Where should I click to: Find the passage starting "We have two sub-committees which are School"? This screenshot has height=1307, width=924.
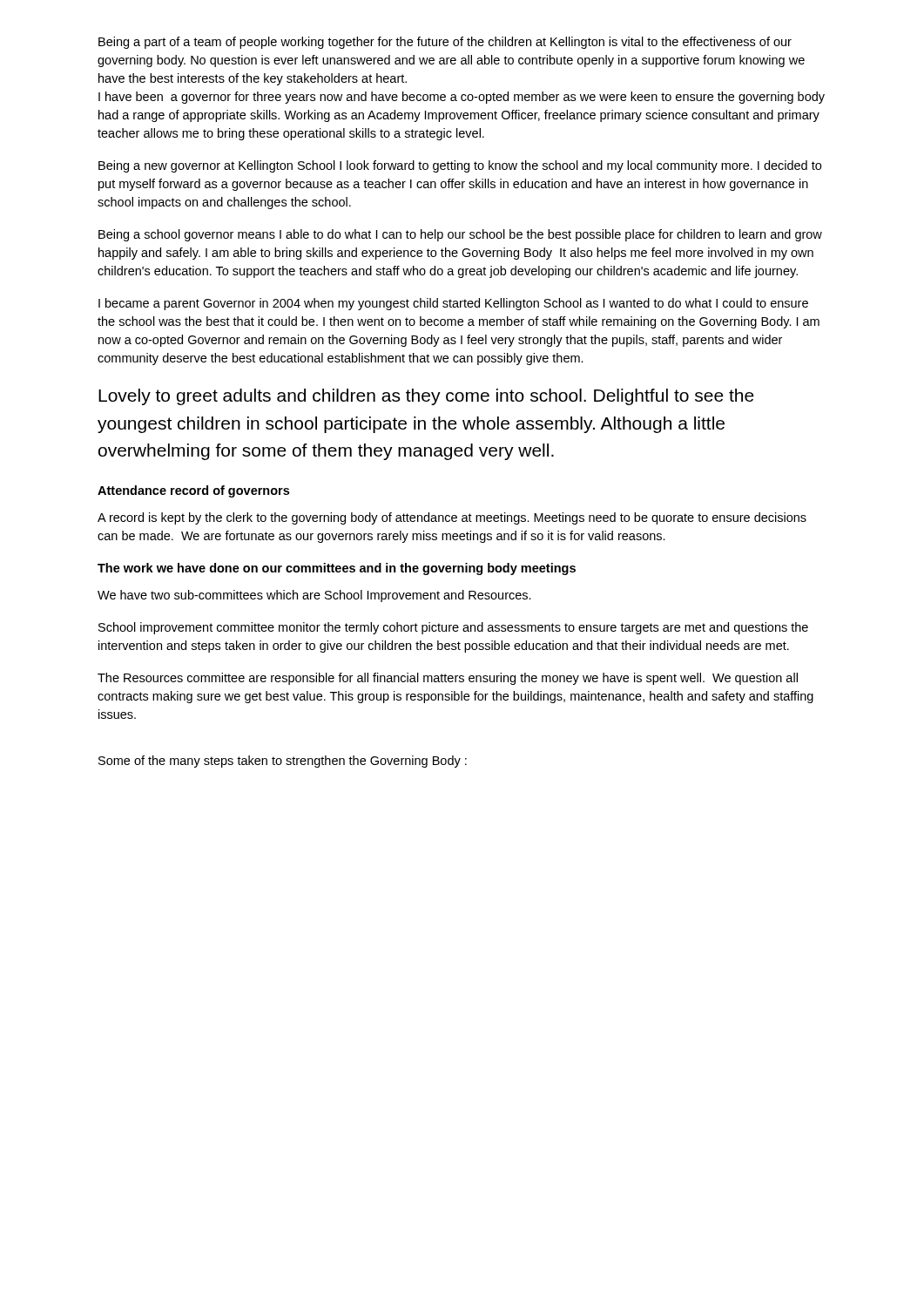pos(315,595)
